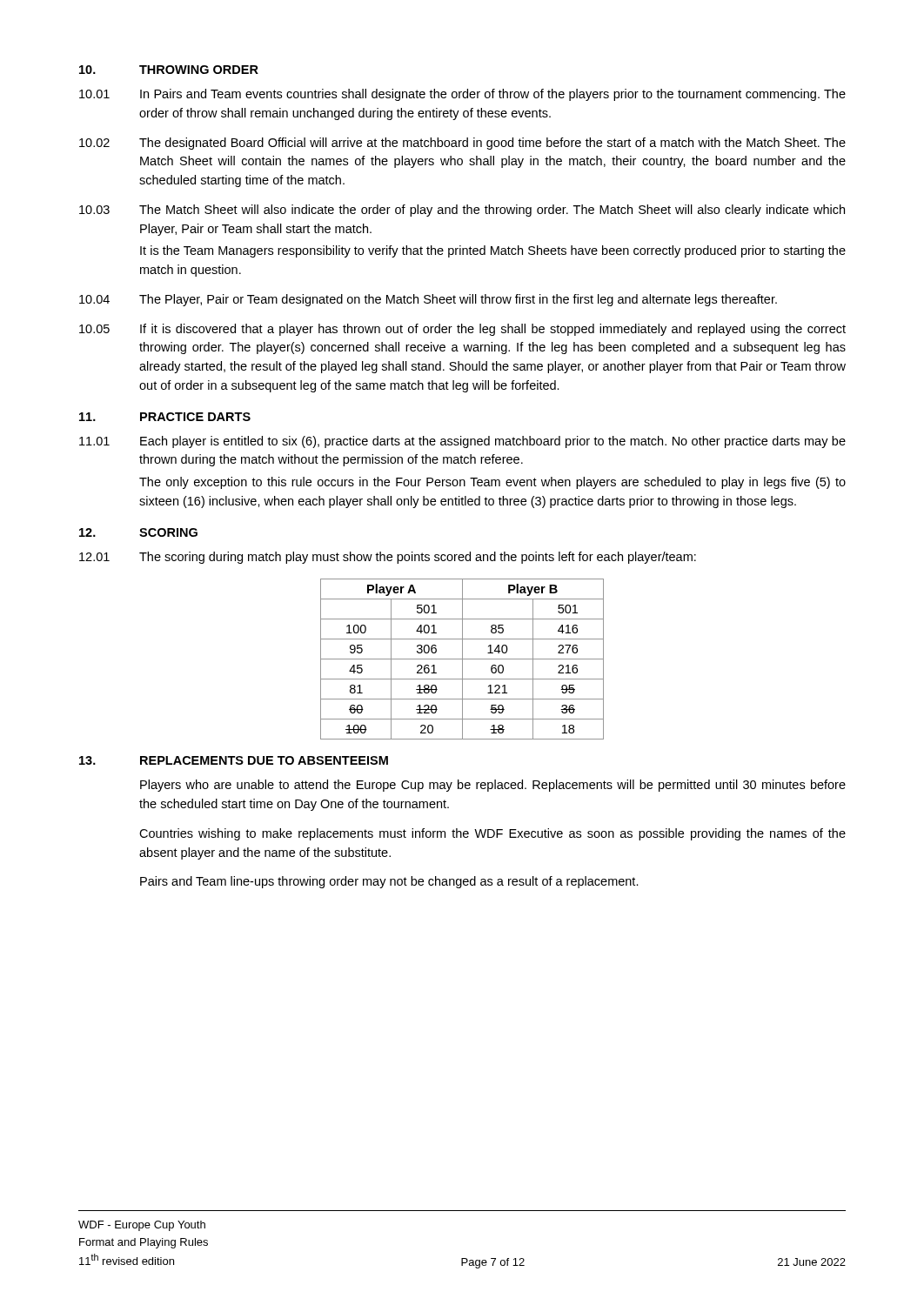Locate the table with the text "Player A"
Screen dimensions: 1305x924
(x=462, y=659)
